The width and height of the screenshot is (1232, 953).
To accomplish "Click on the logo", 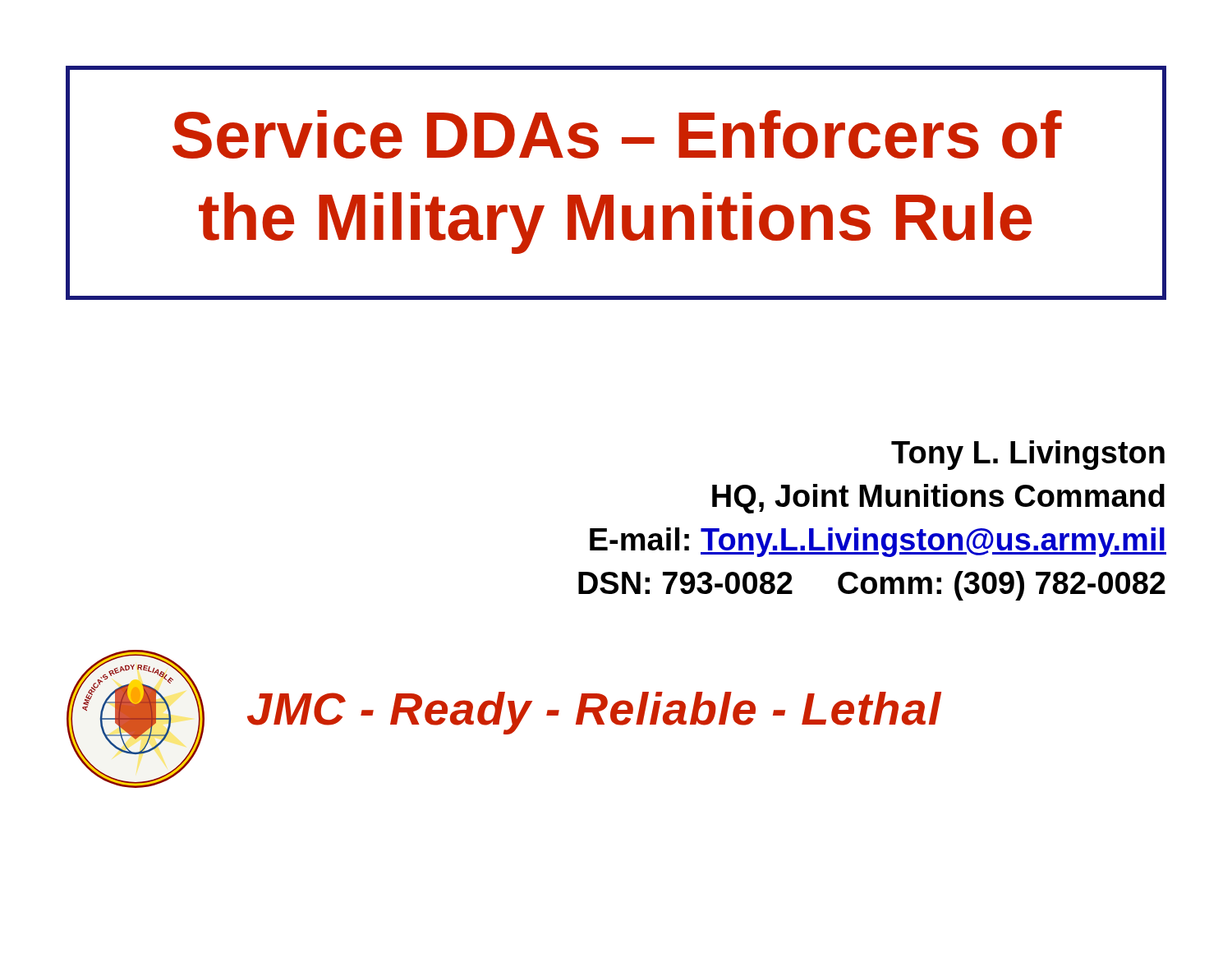I will pyautogui.click(x=136, y=719).
